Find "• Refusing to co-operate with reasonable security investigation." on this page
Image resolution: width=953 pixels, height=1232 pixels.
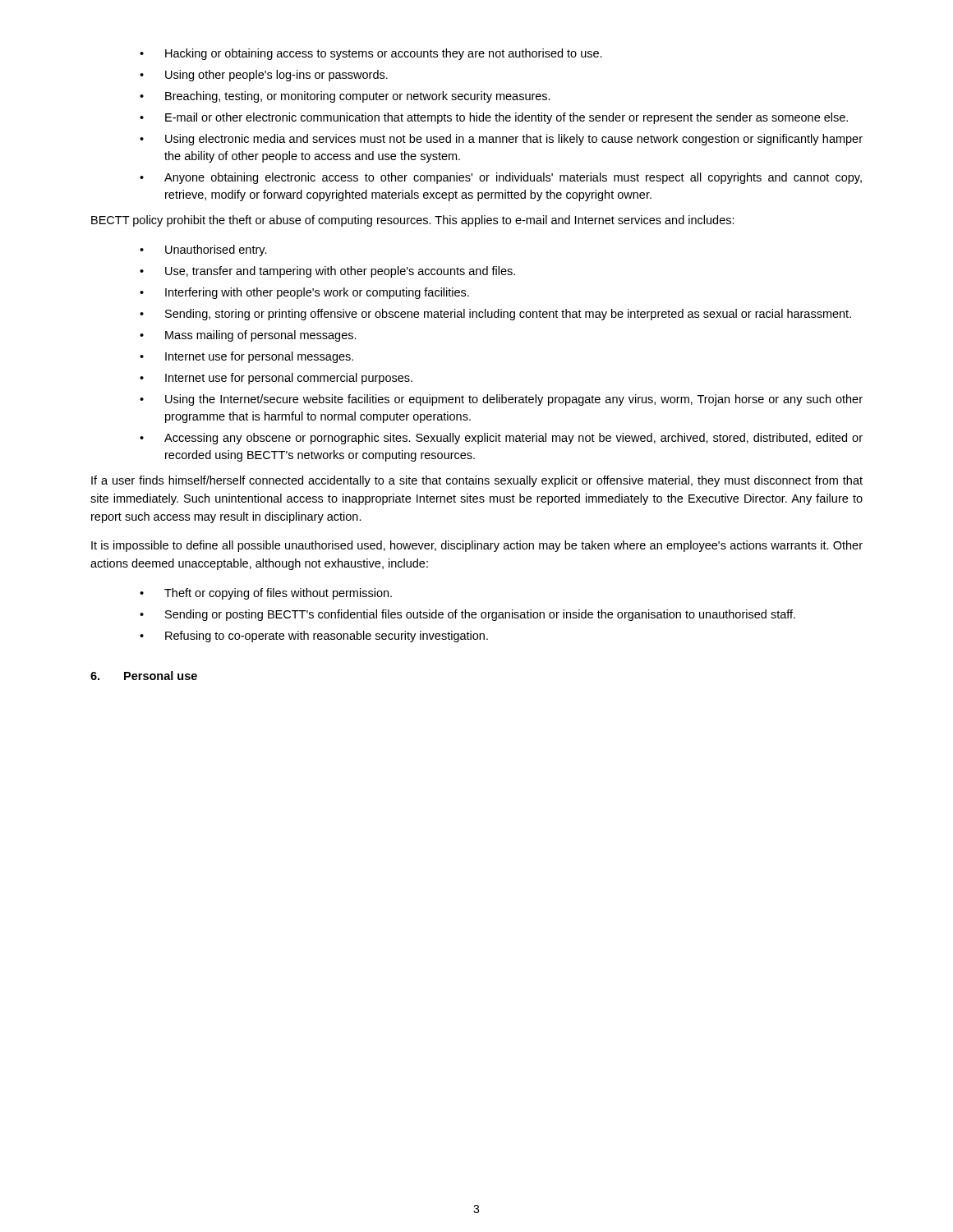pos(314,637)
